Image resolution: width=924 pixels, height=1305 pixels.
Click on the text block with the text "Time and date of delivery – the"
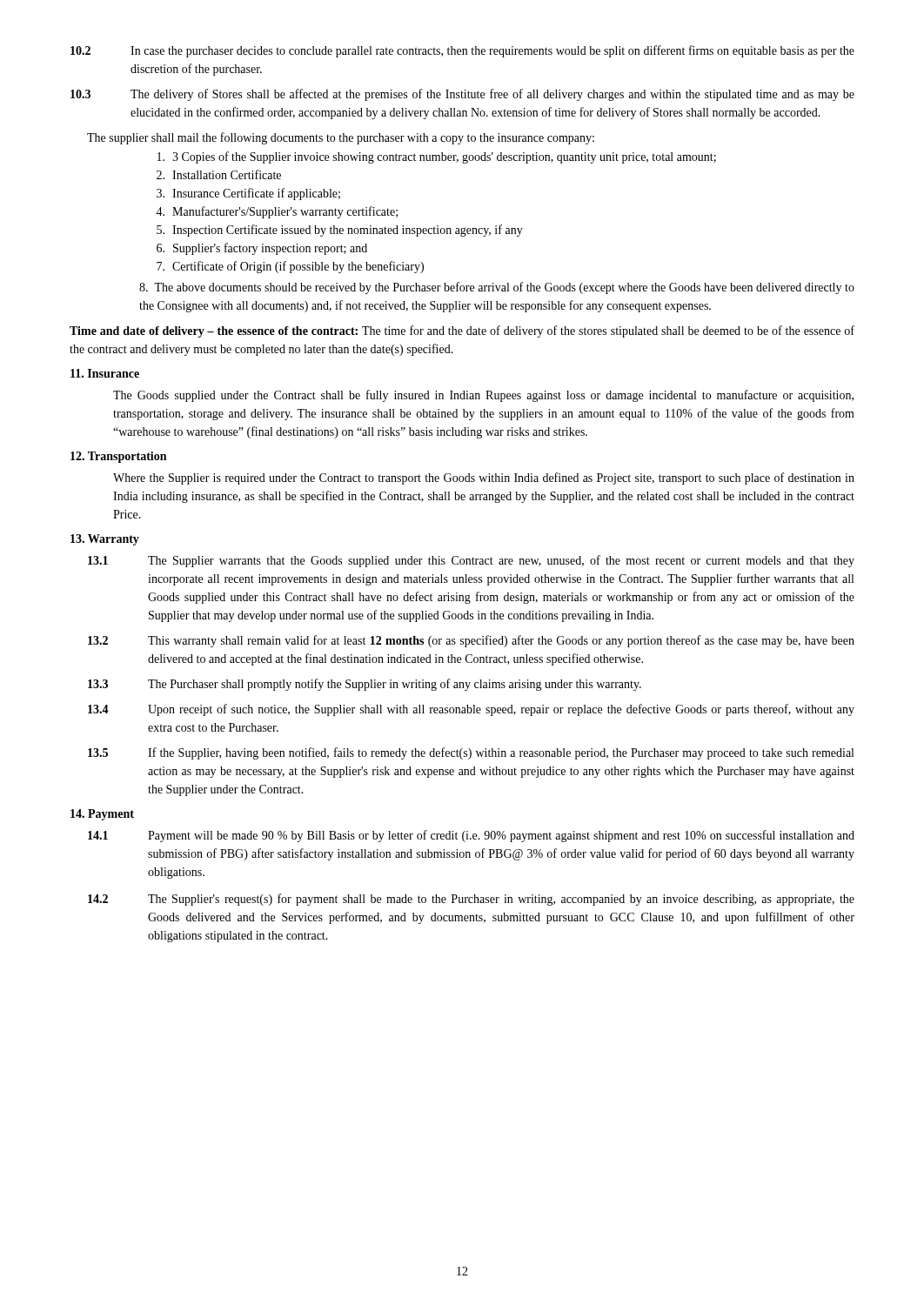pos(462,340)
